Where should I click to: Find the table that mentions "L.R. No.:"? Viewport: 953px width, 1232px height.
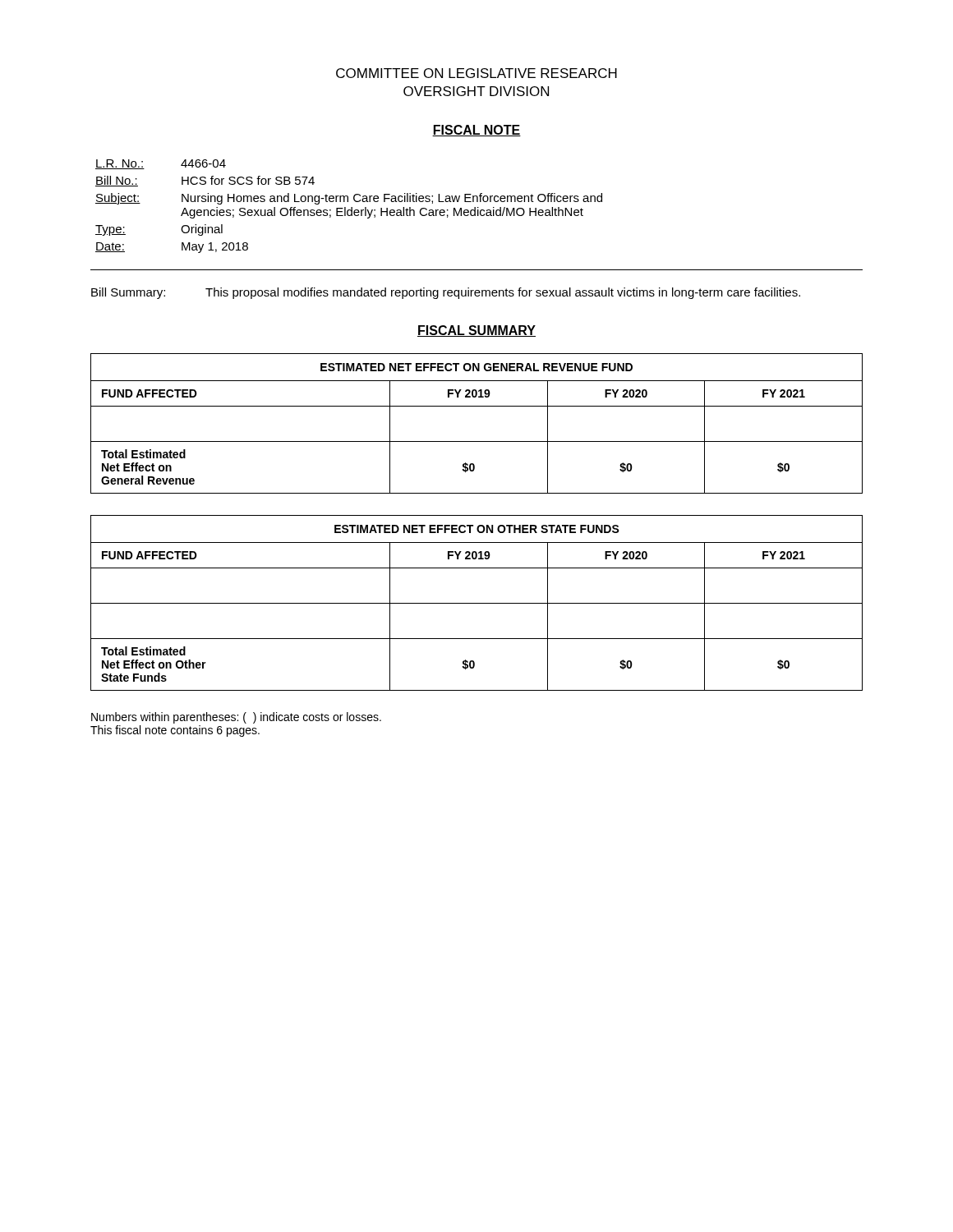point(476,212)
